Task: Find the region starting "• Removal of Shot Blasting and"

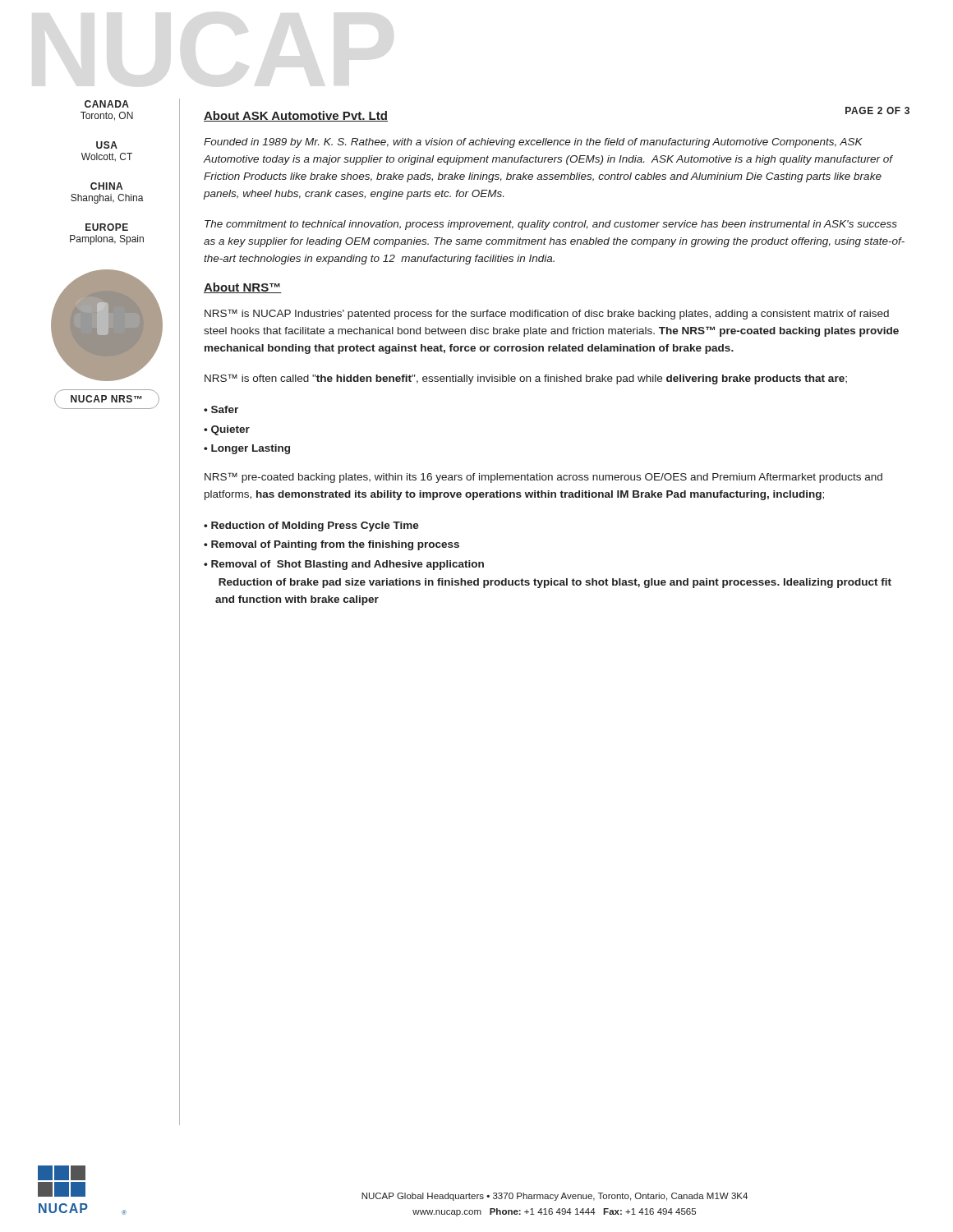Action: click(x=557, y=583)
